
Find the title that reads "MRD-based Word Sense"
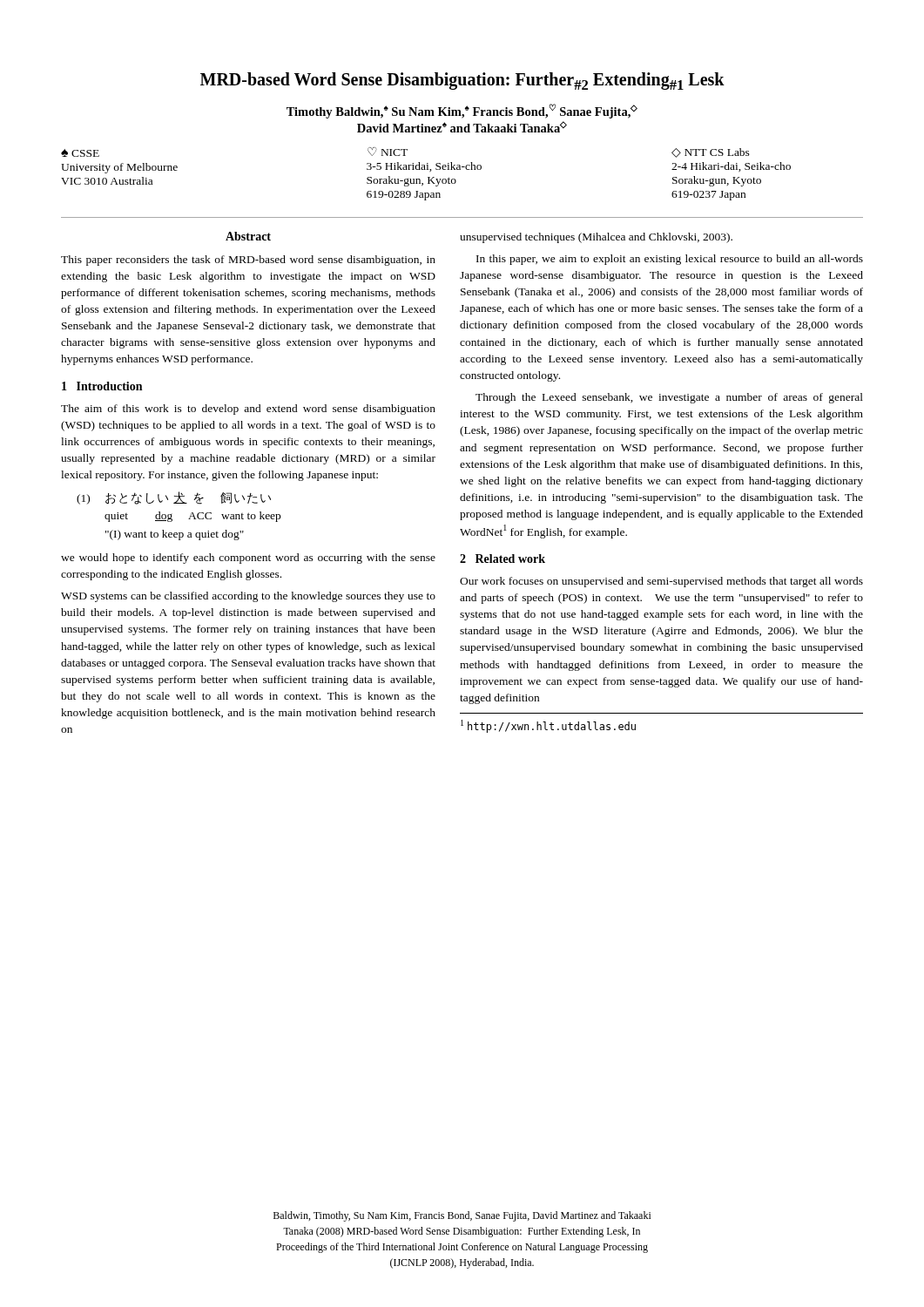(462, 82)
